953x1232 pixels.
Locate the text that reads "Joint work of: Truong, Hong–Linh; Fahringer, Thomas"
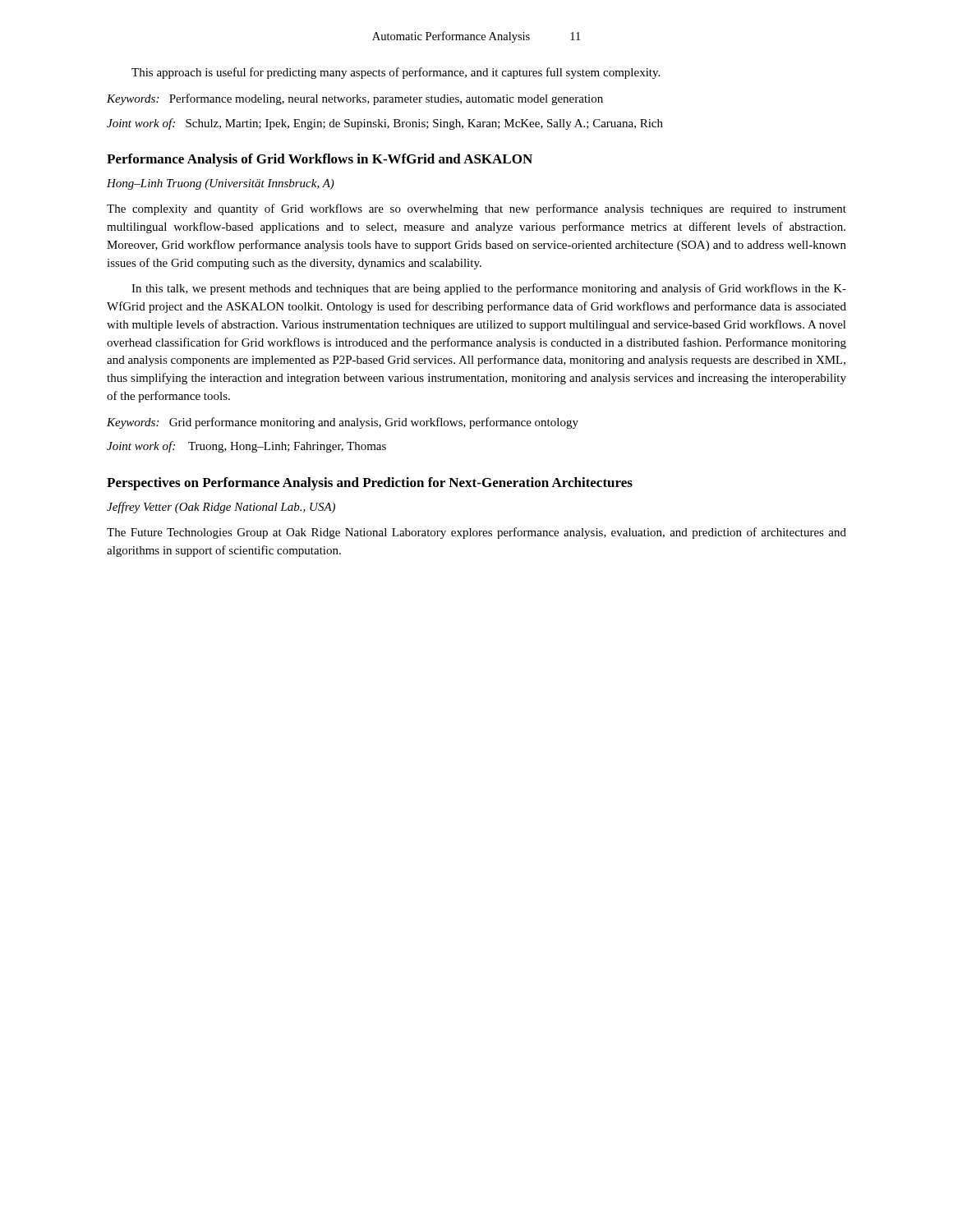(247, 446)
